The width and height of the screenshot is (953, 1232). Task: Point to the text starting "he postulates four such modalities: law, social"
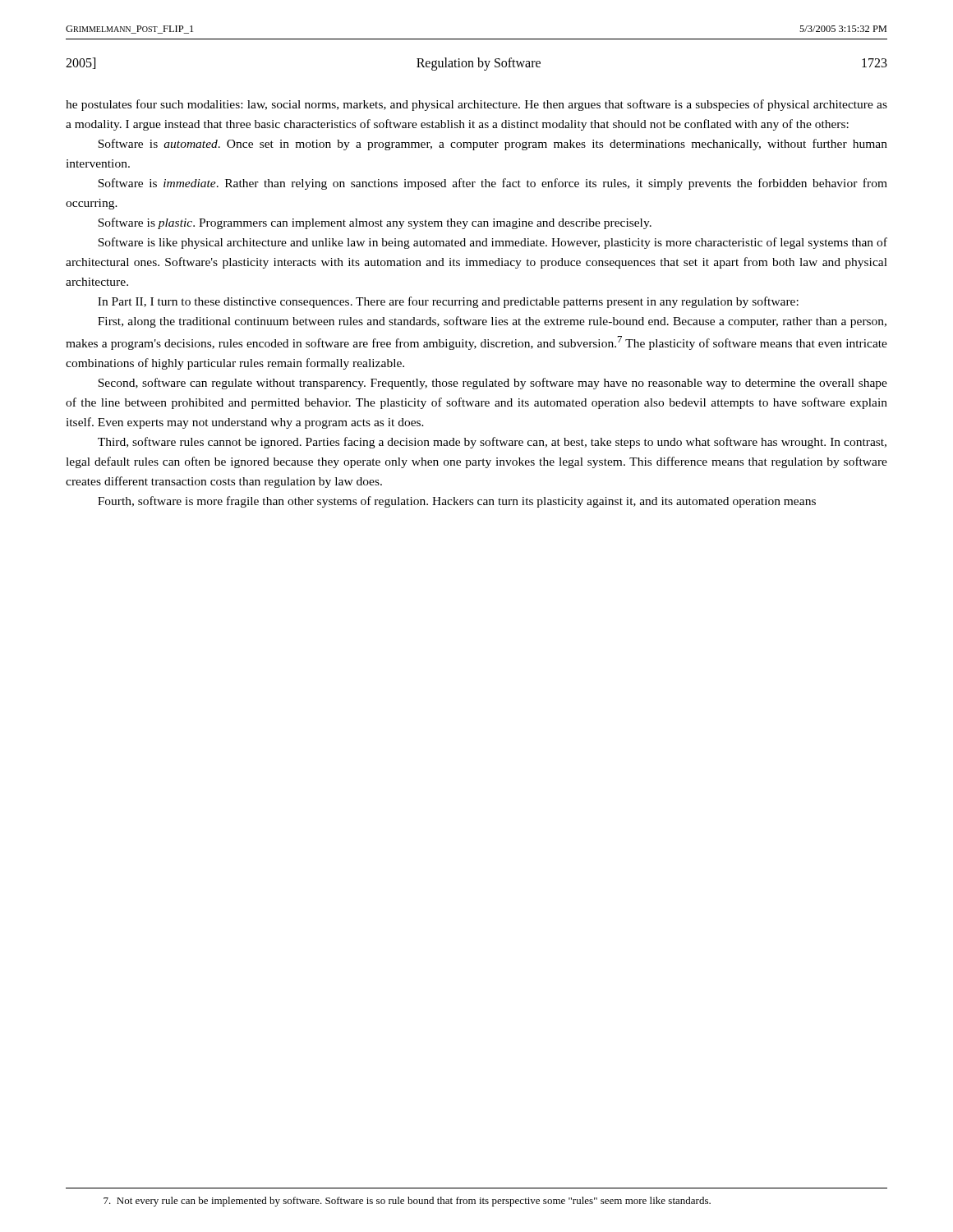tap(476, 114)
